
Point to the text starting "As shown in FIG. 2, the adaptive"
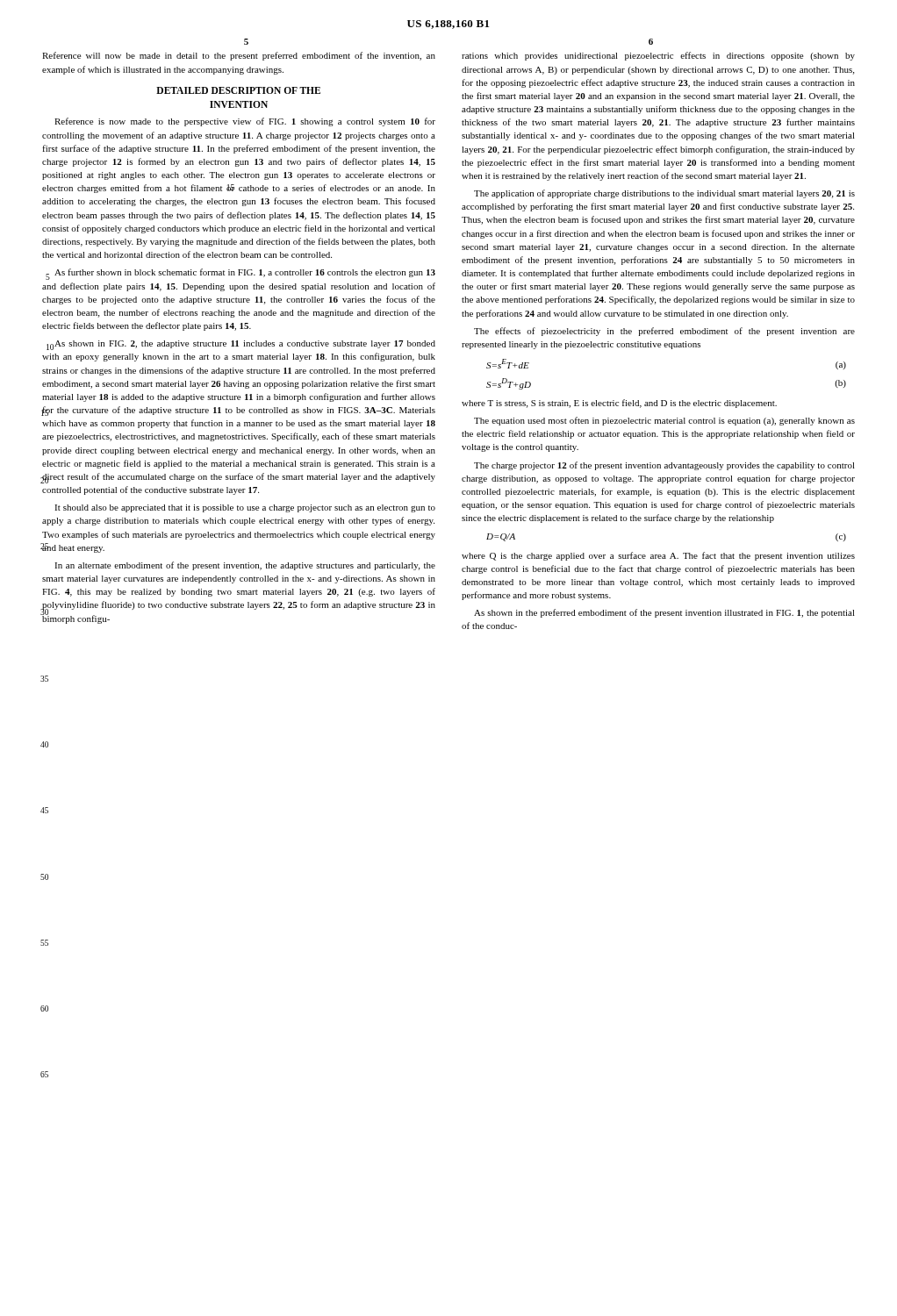tap(239, 416)
